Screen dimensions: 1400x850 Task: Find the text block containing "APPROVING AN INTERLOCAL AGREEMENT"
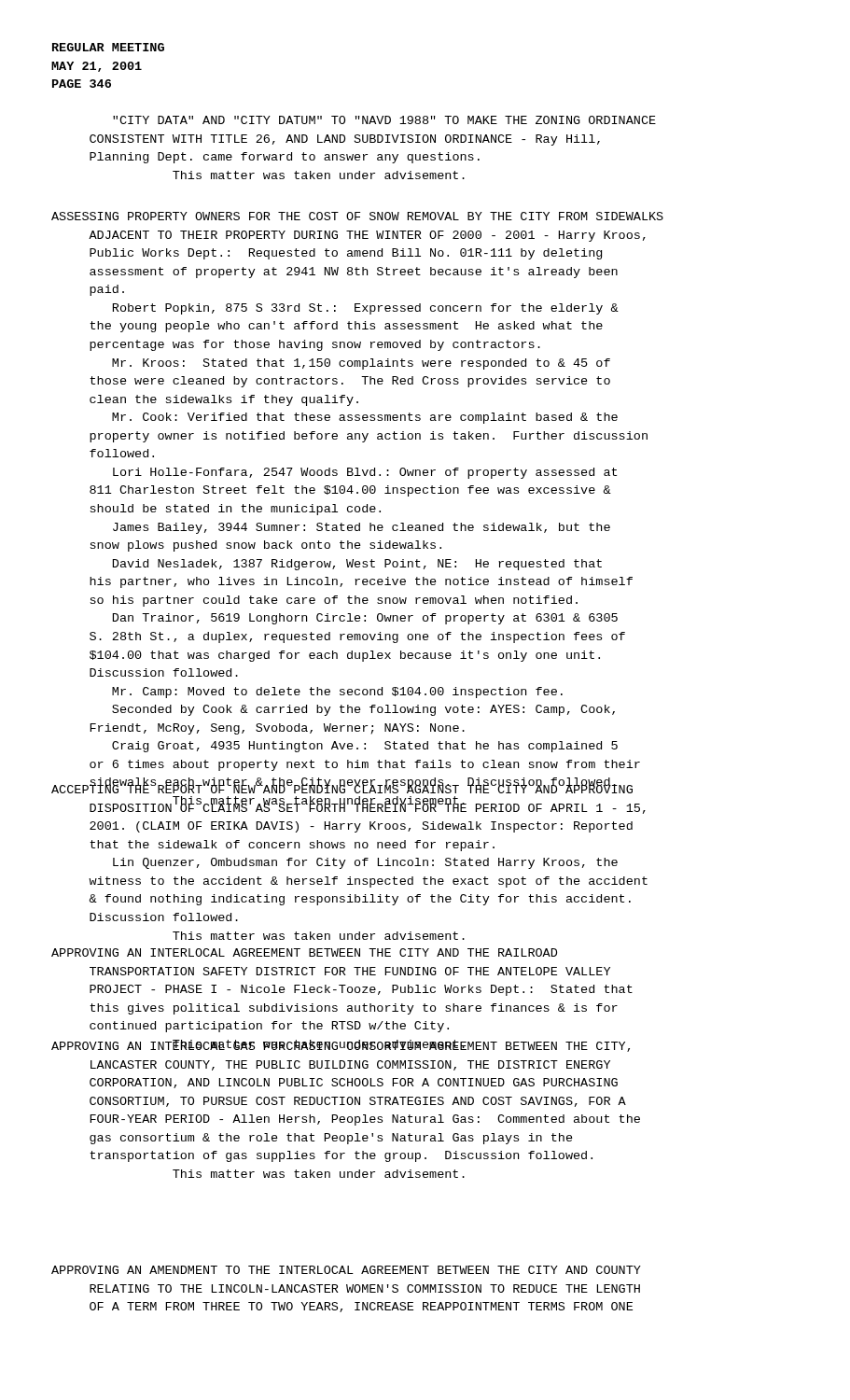[437, 999]
